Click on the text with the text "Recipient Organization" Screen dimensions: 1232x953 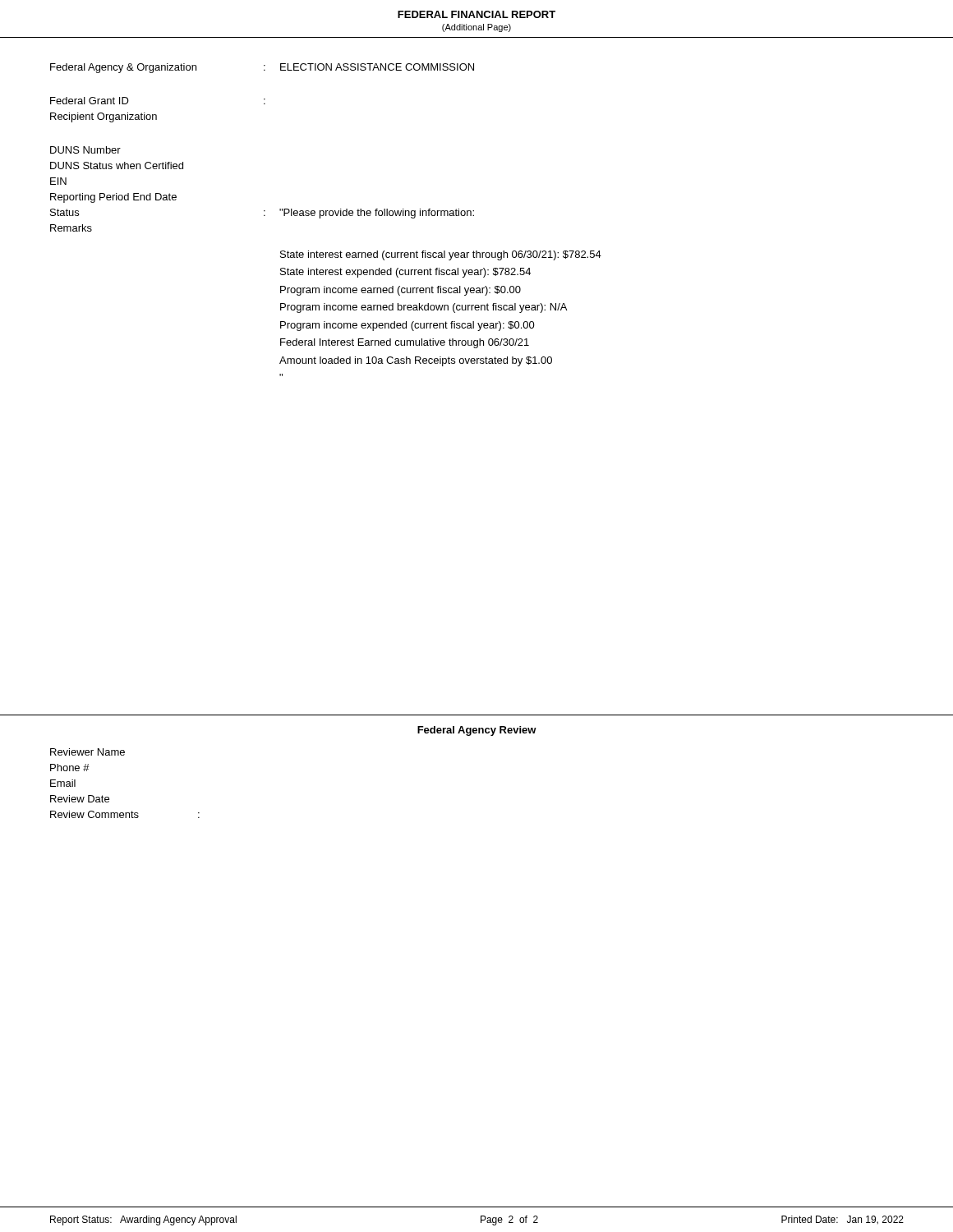156,116
